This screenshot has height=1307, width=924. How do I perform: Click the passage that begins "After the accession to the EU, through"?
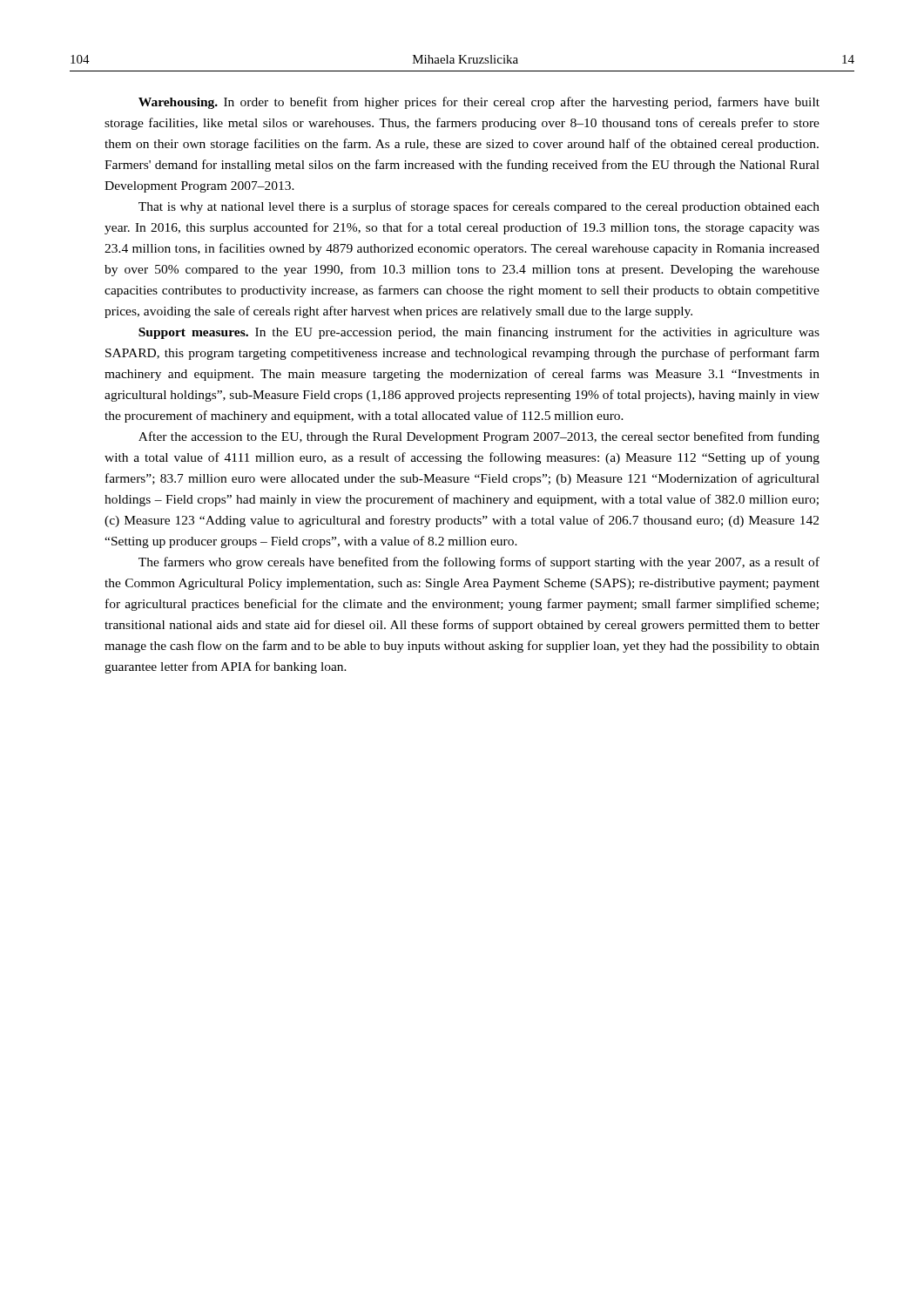[462, 489]
